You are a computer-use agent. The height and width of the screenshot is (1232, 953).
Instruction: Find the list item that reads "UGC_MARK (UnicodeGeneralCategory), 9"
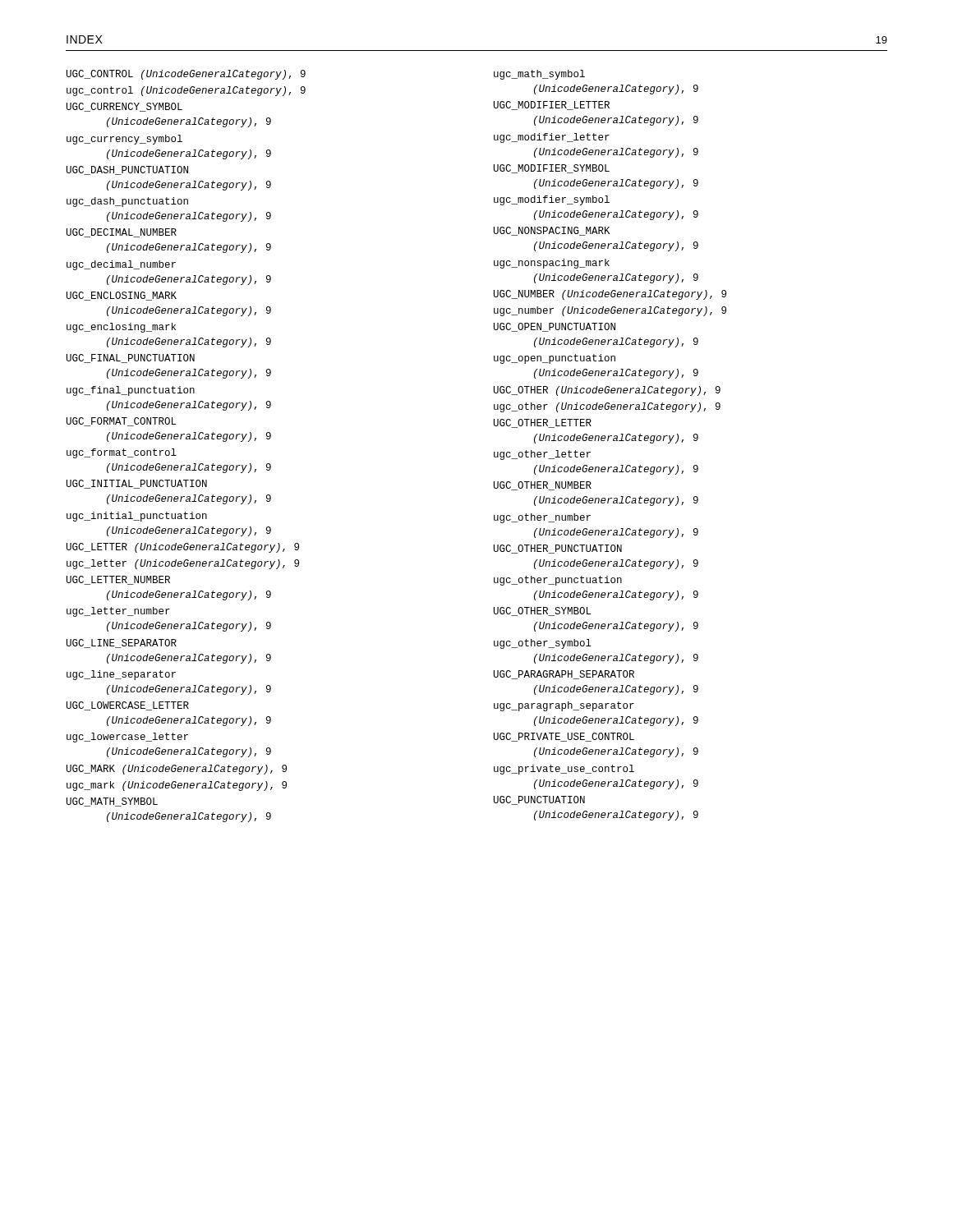pos(177,769)
